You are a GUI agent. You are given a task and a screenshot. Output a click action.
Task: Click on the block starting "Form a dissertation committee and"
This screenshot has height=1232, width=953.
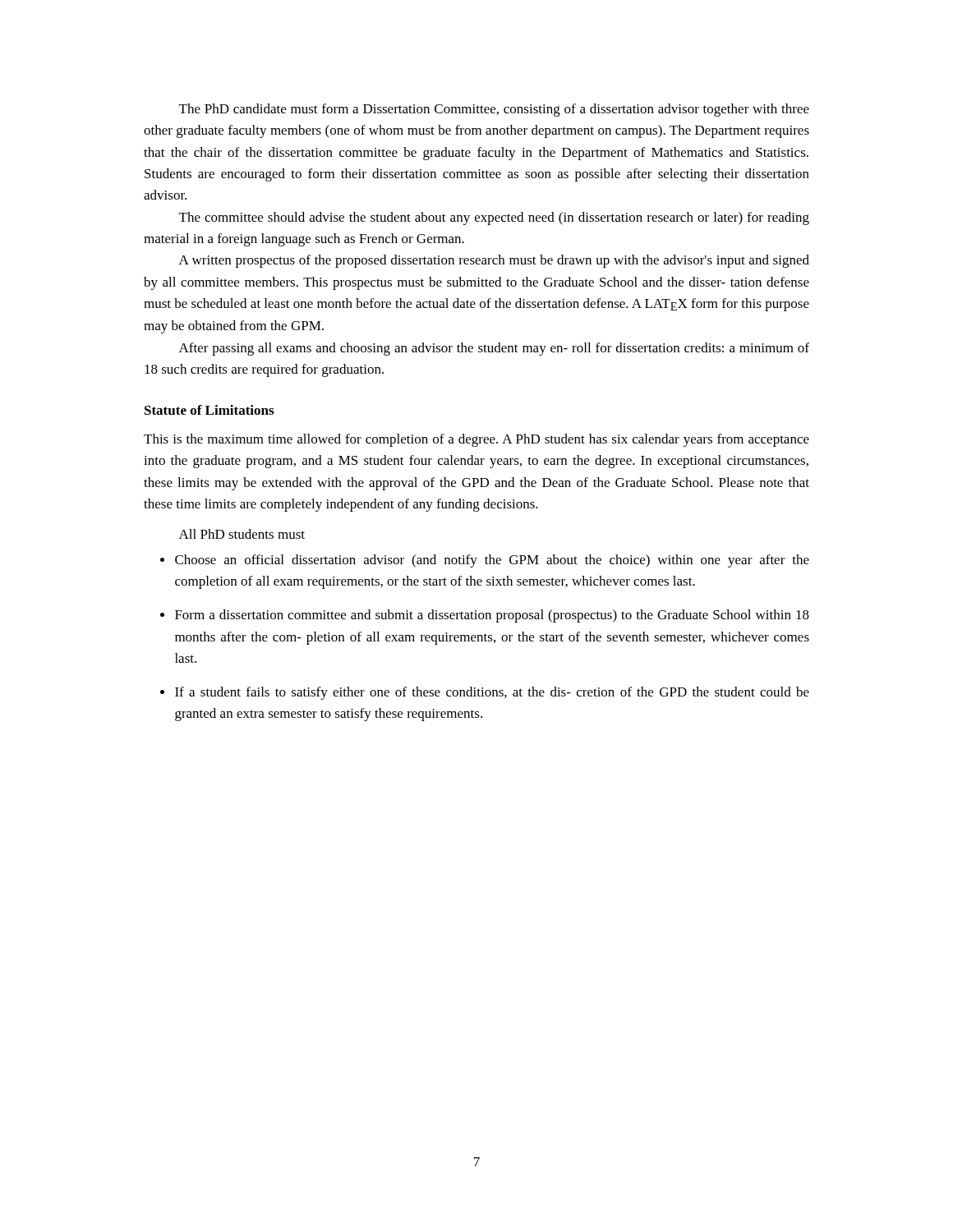pos(476,637)
